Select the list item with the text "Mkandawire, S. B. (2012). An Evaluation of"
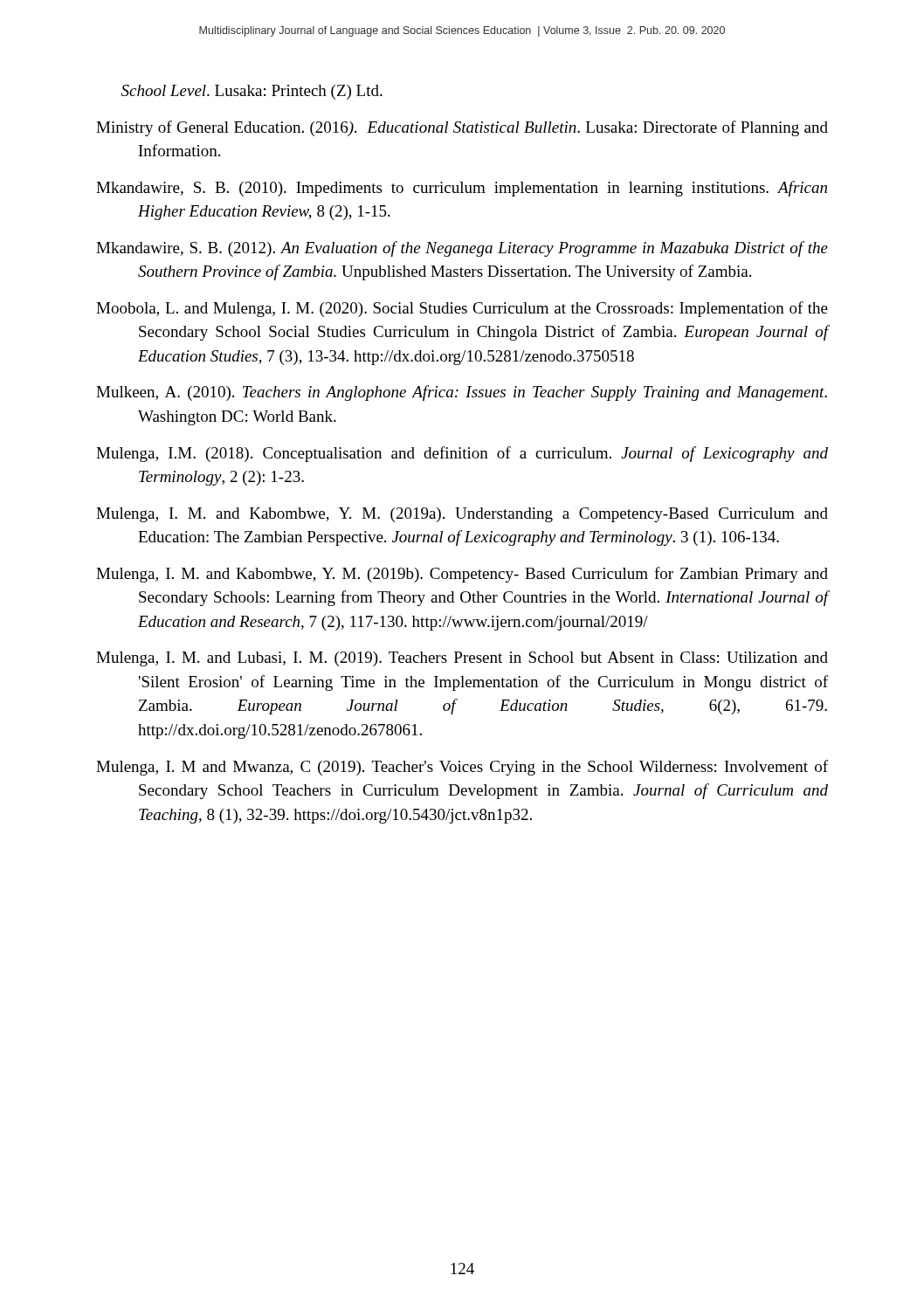 (462, 259)
